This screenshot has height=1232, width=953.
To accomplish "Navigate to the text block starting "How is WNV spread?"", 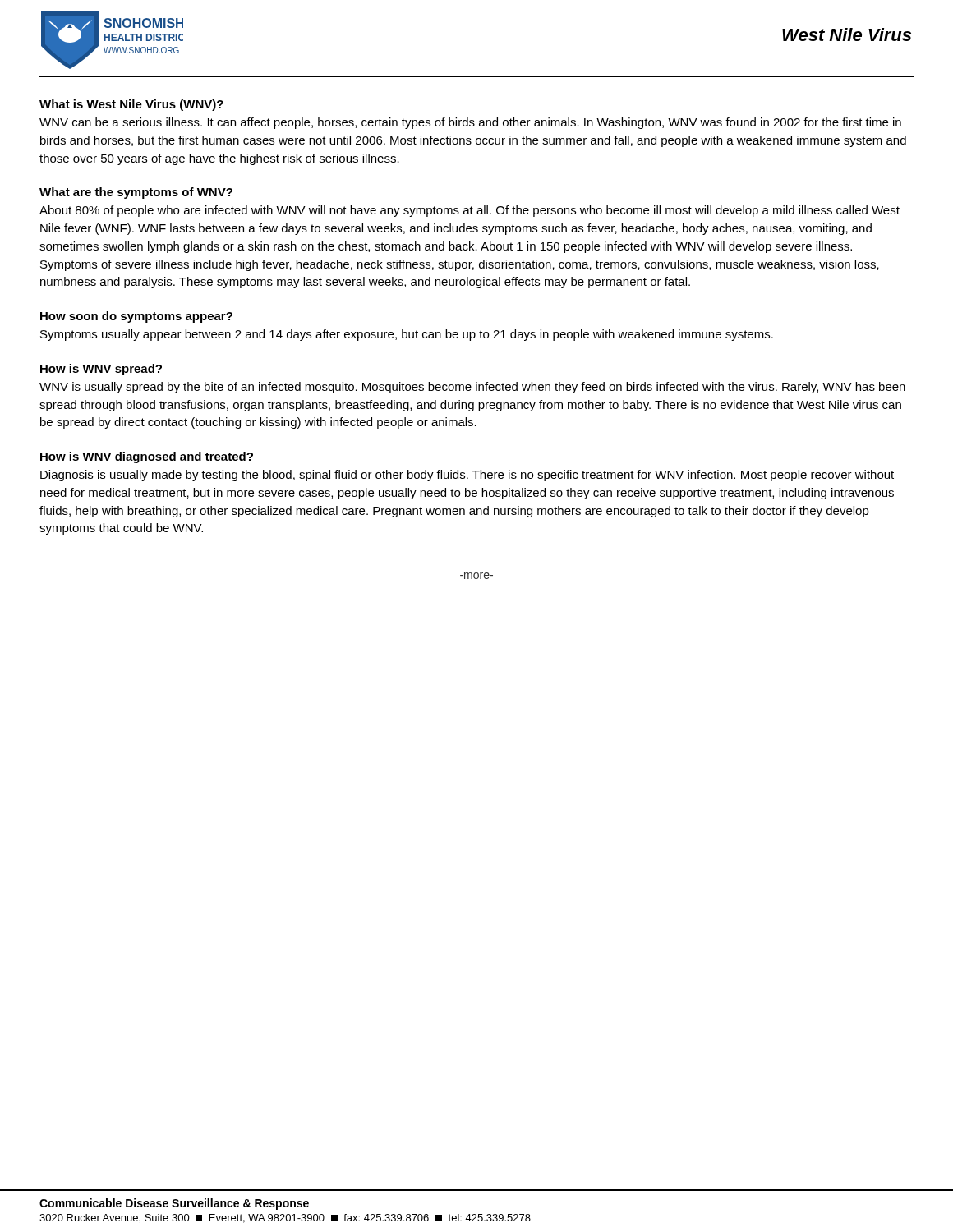I will (101, 368).
